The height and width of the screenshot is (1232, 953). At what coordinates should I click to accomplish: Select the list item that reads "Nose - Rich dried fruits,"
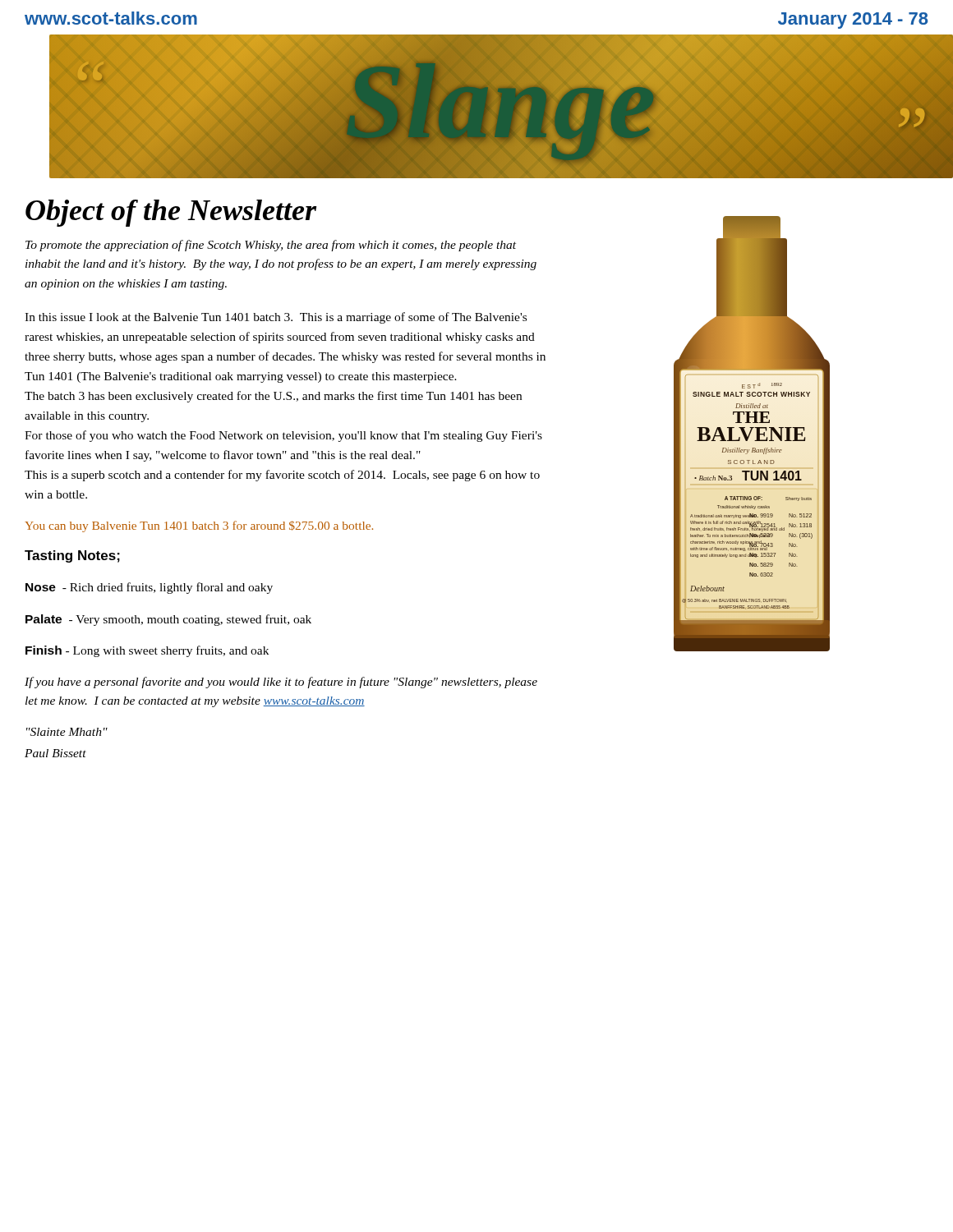click(149, 588)
